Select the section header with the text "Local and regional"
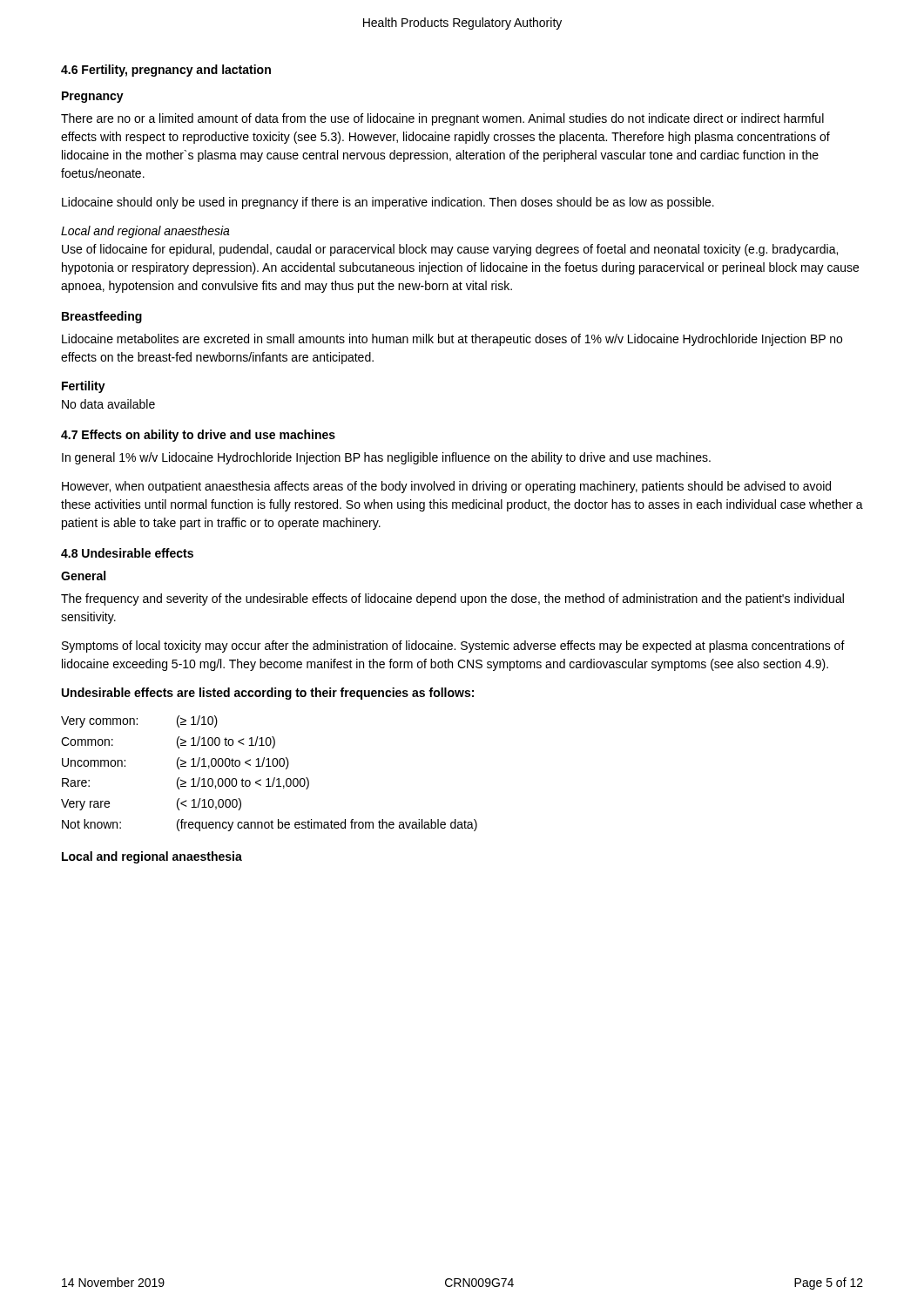Viewport: 924px width, 1307px height. coord(151,856)
